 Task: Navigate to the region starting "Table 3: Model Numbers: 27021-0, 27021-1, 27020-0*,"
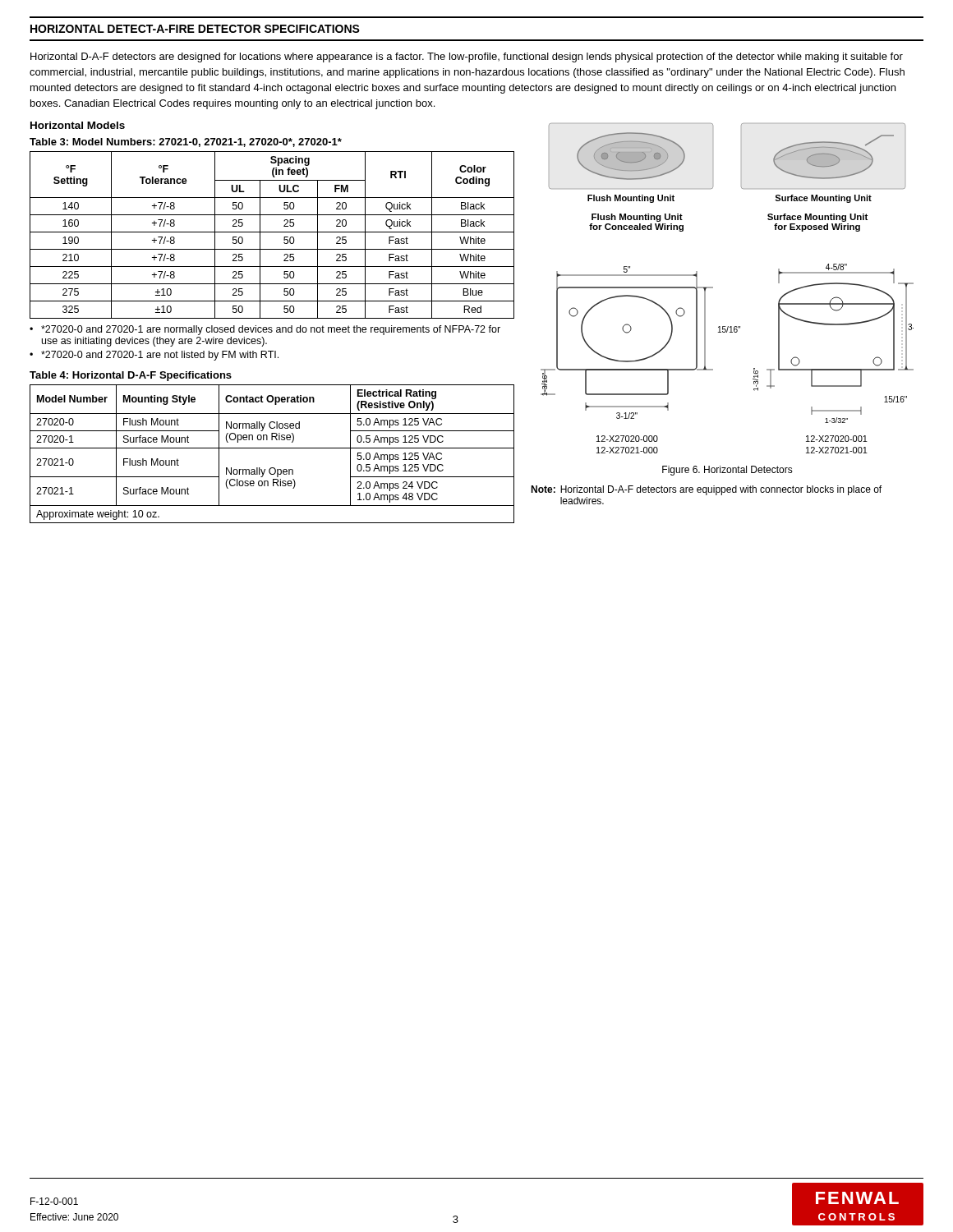[x=186, y=142]
